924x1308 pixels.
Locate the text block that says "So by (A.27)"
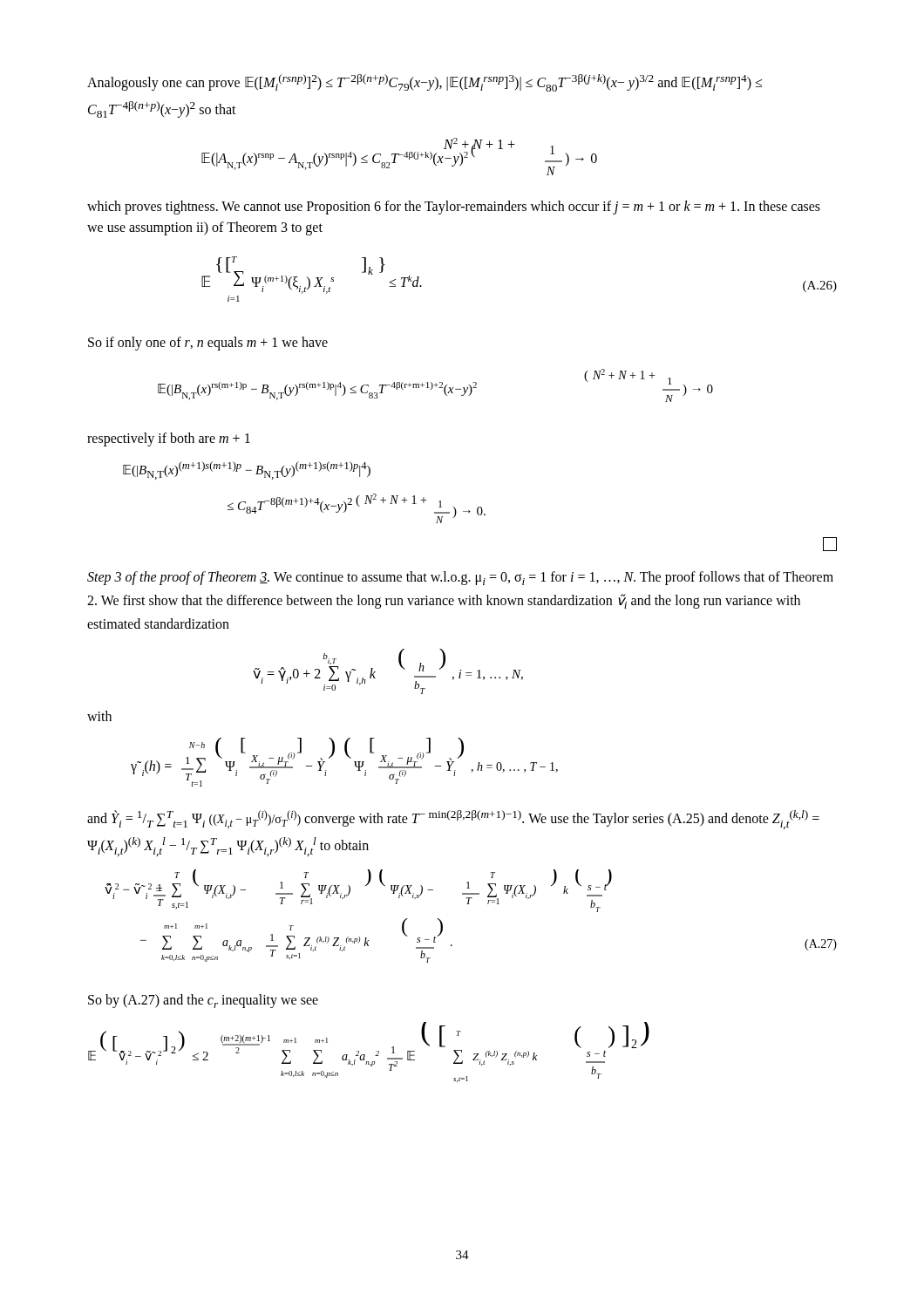click(x=203, y=1002)
